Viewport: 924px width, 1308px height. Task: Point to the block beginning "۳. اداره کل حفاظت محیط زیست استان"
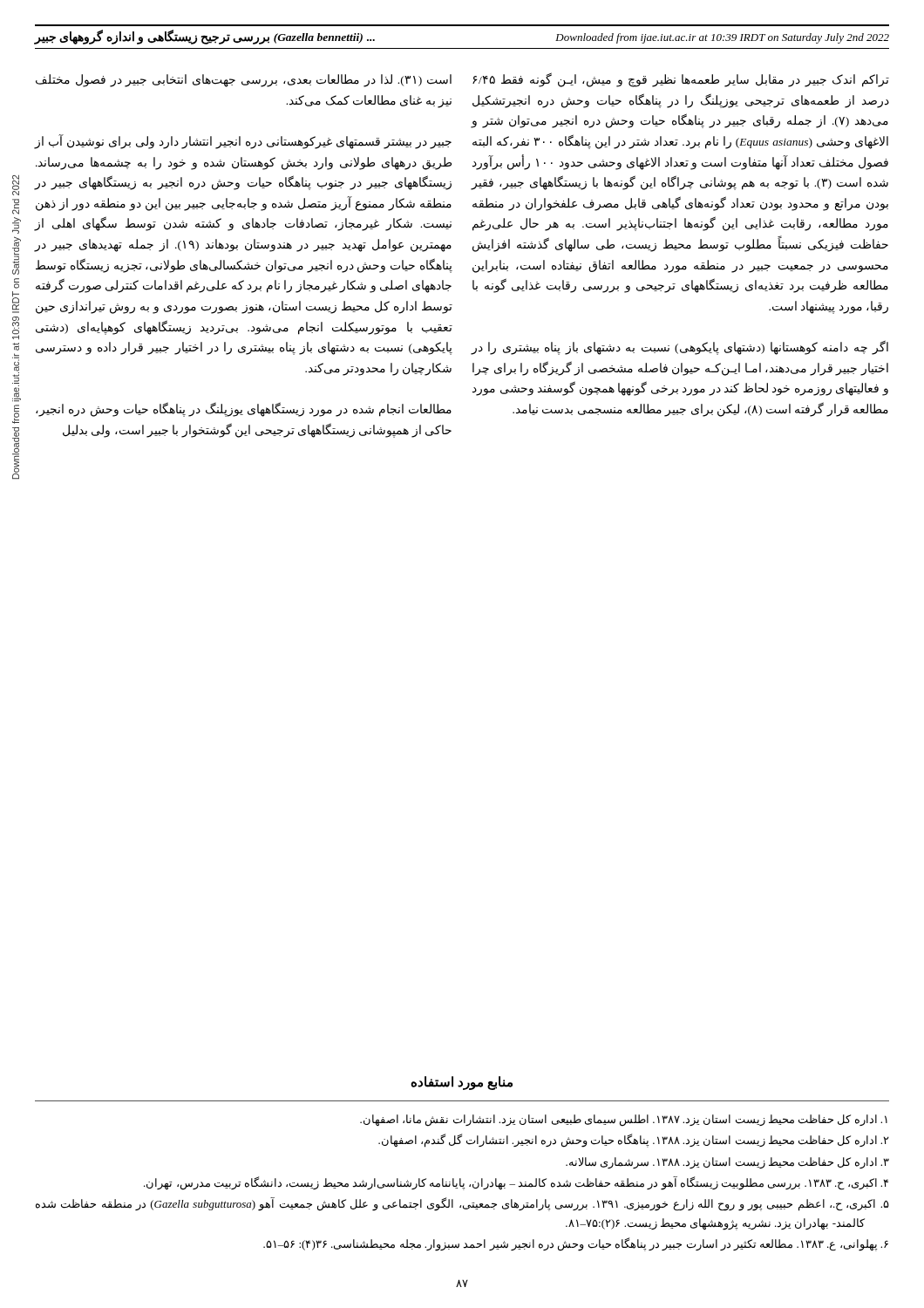[x=727, y=1162]
